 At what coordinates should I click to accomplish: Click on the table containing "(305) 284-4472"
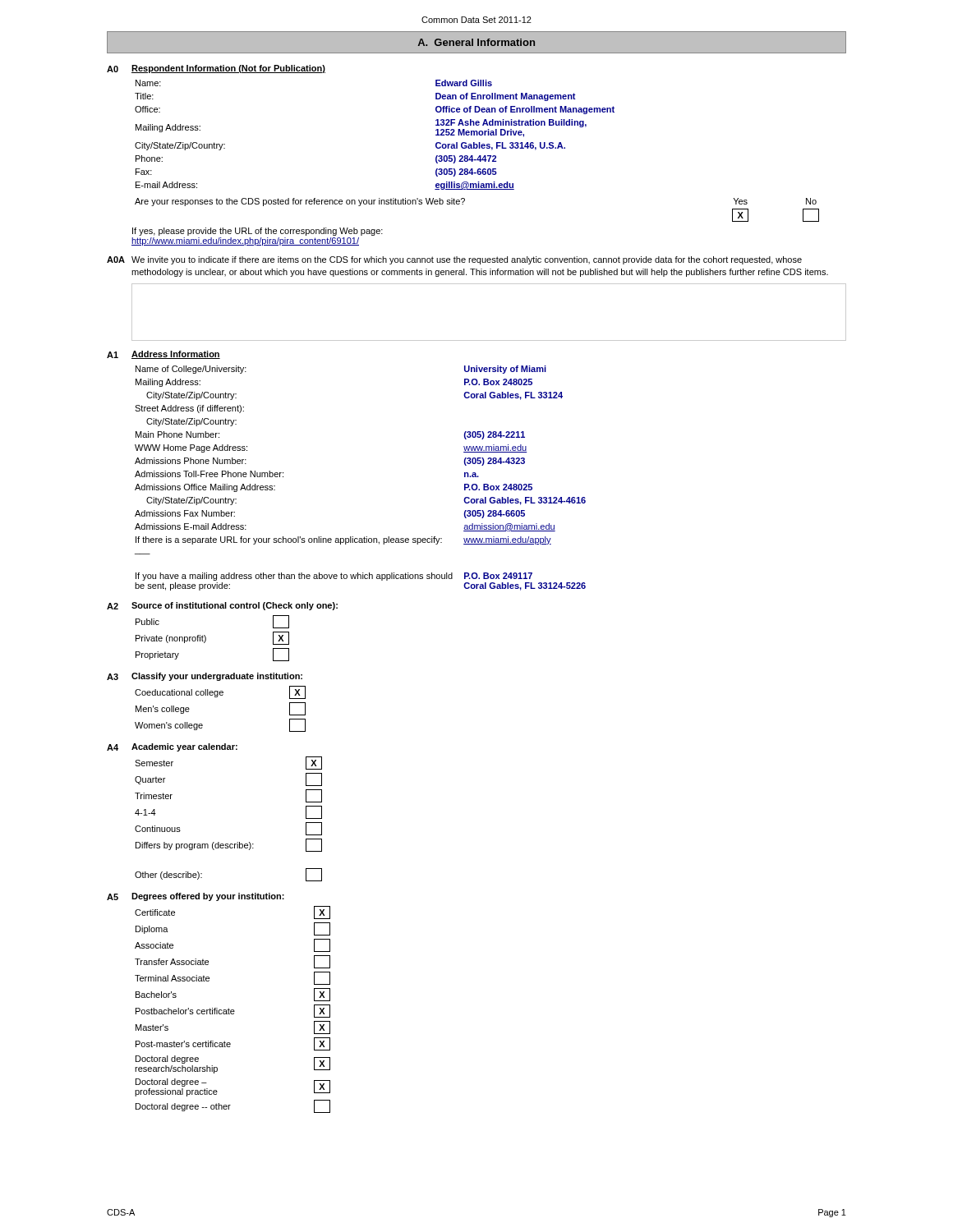tap(489, 134)
